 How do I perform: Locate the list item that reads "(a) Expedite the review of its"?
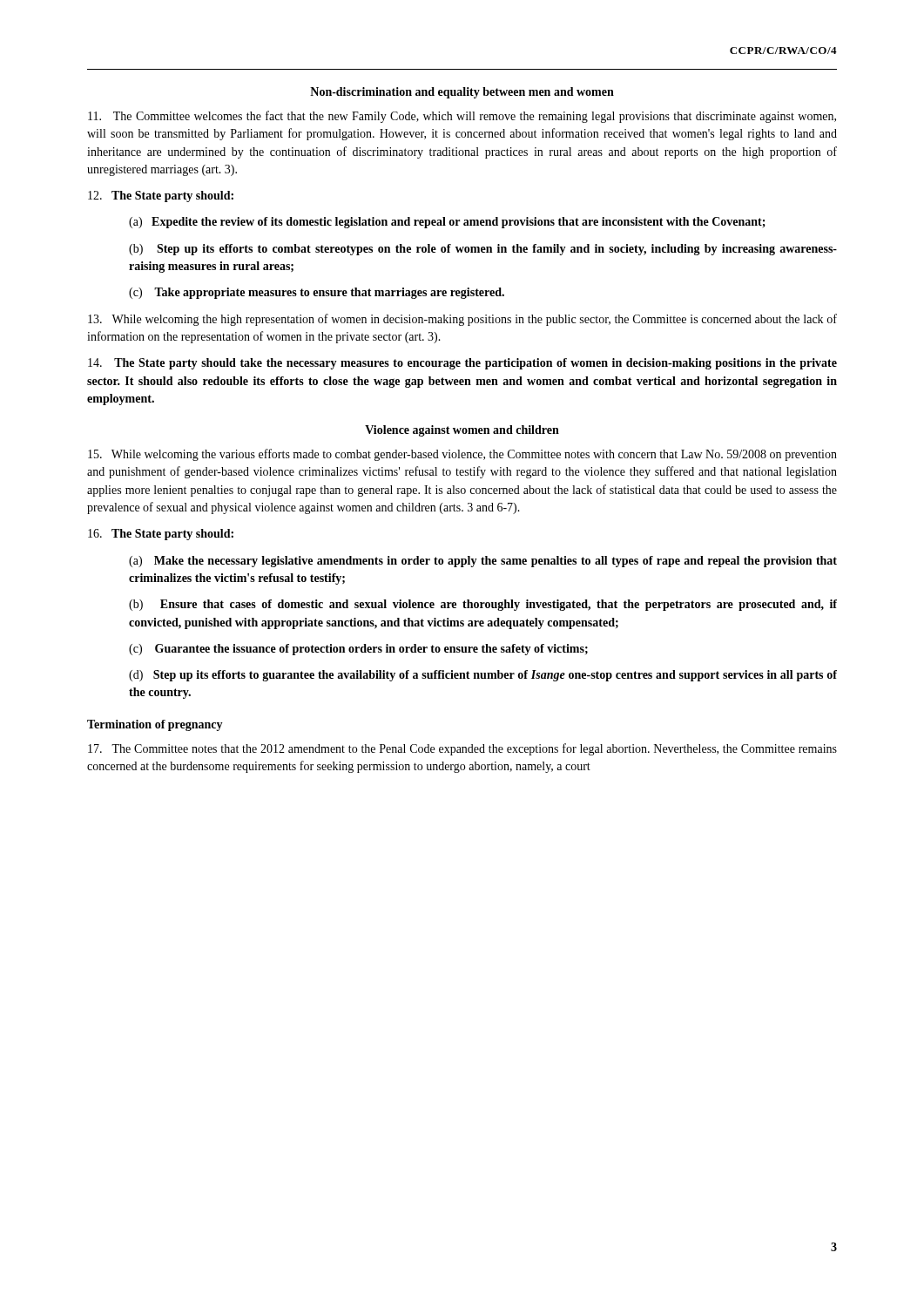(447, 222)
